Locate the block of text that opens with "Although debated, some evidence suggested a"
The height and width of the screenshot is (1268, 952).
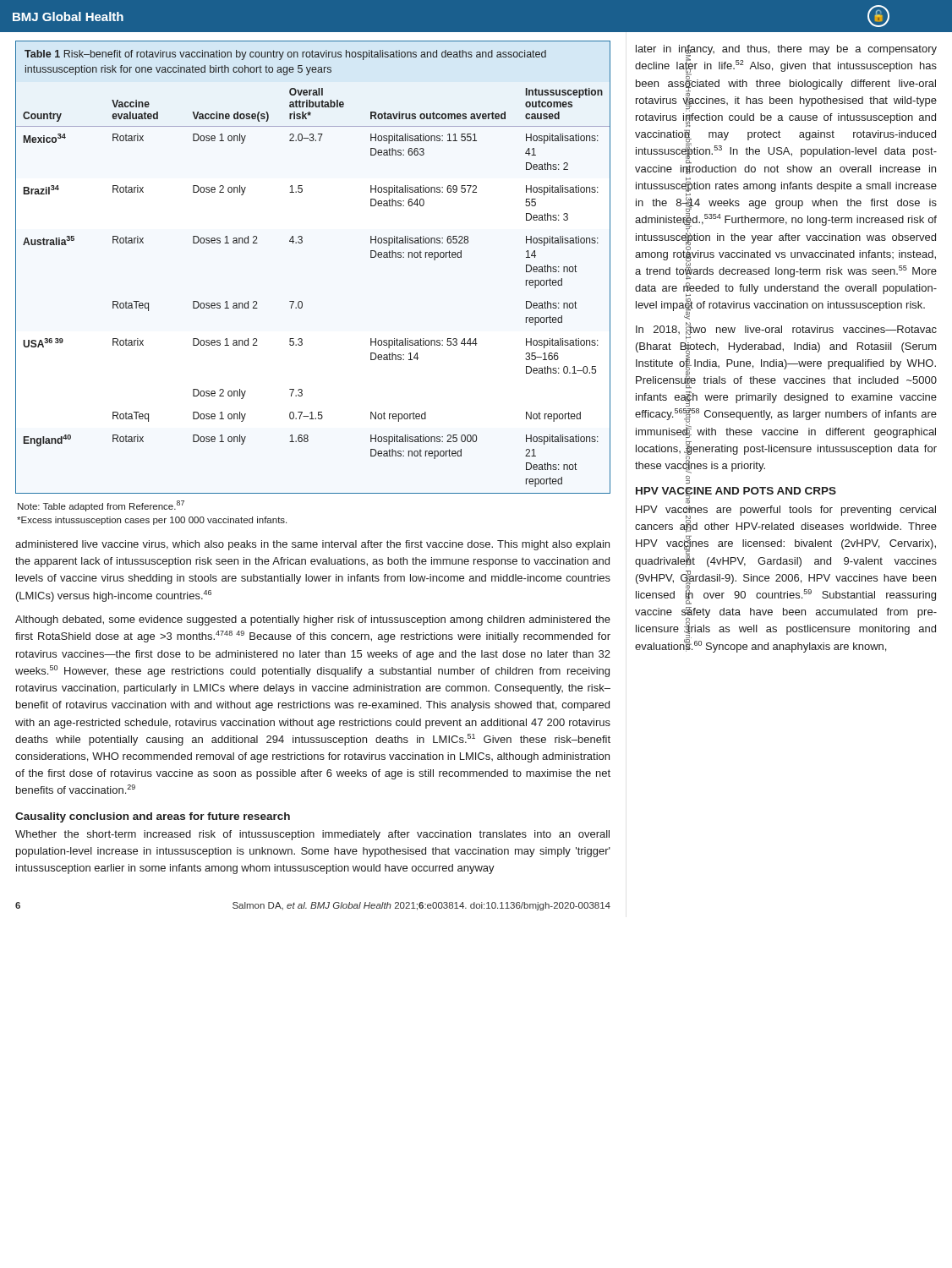point(313,705)
